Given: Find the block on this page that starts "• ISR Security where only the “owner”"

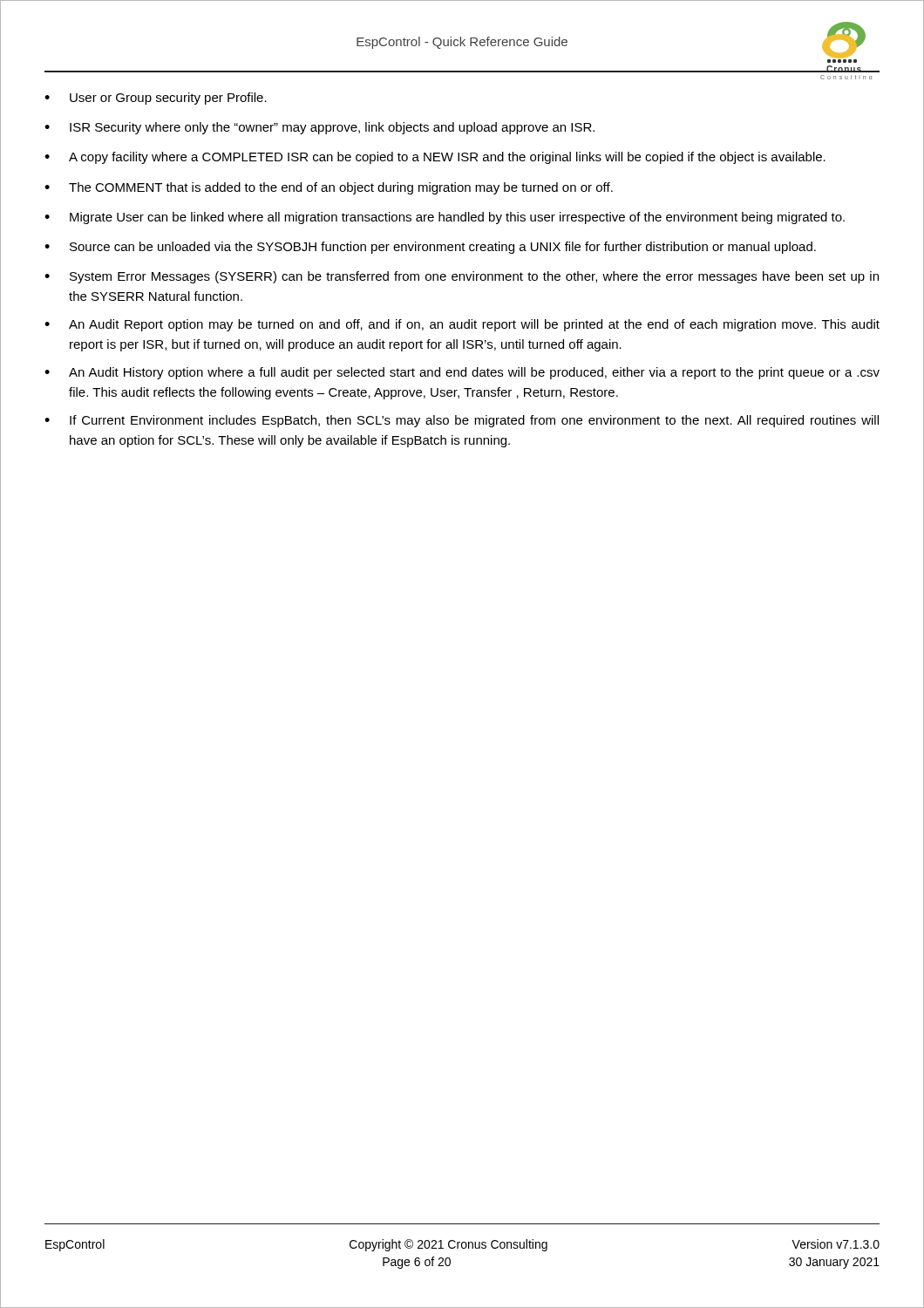Looking at the screenshot, I should click(462, 128).
